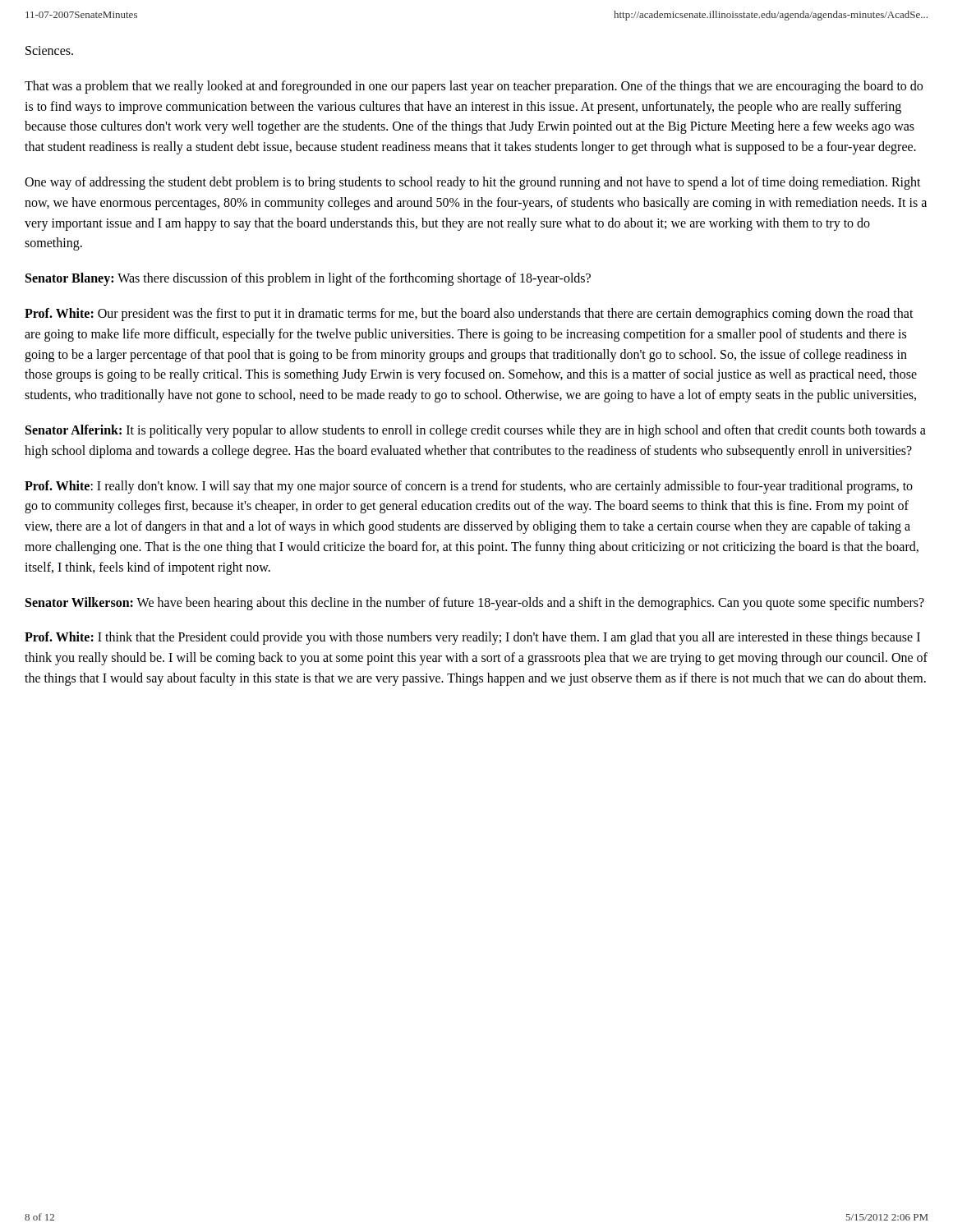Find the passage starting "Senator Wilkerson: We have been hearing about"
953x1232 pixels.
pyautogui.click(x=475, y=602)
